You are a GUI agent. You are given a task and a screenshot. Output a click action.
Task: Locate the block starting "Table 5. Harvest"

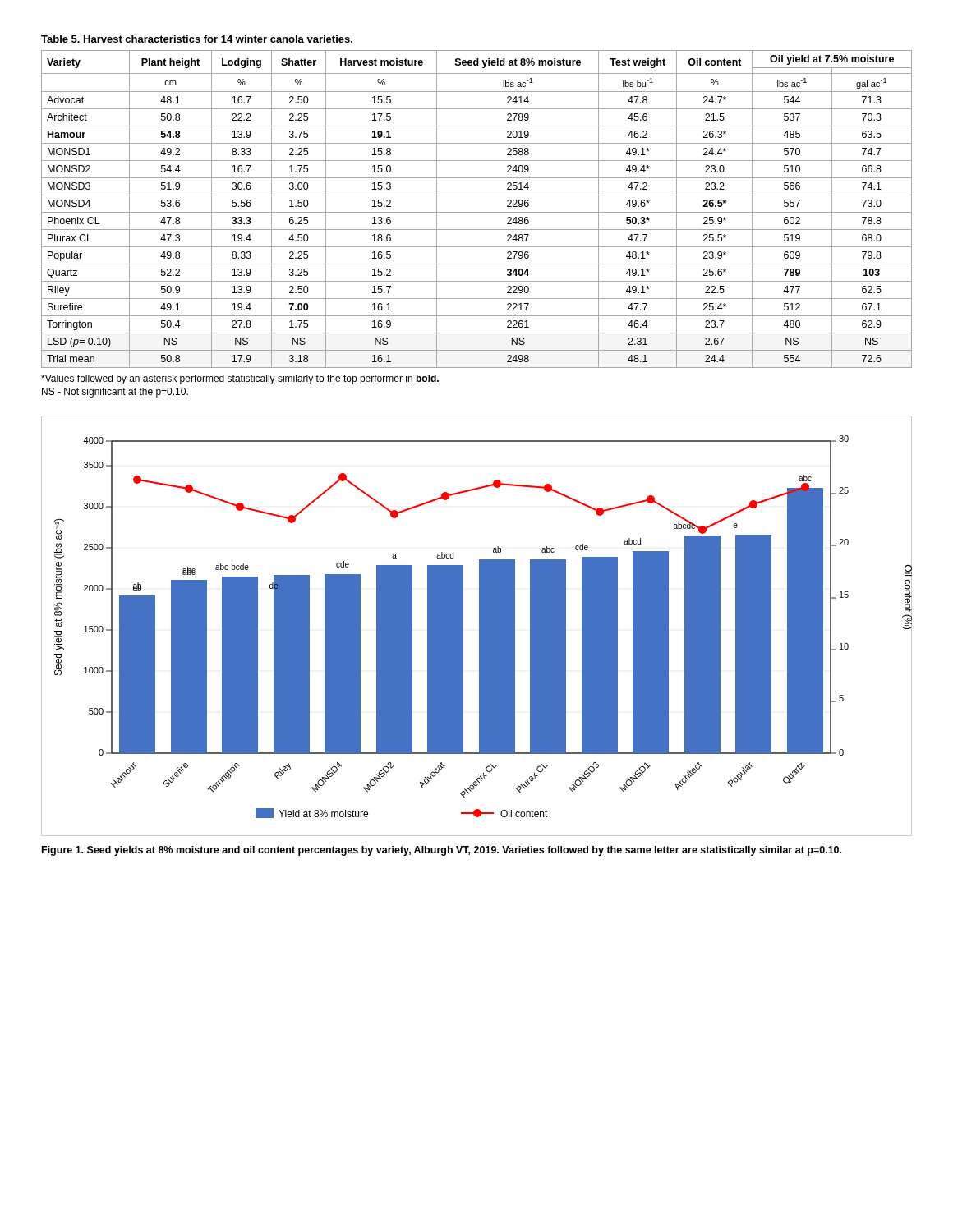click(x=197, y=39)
